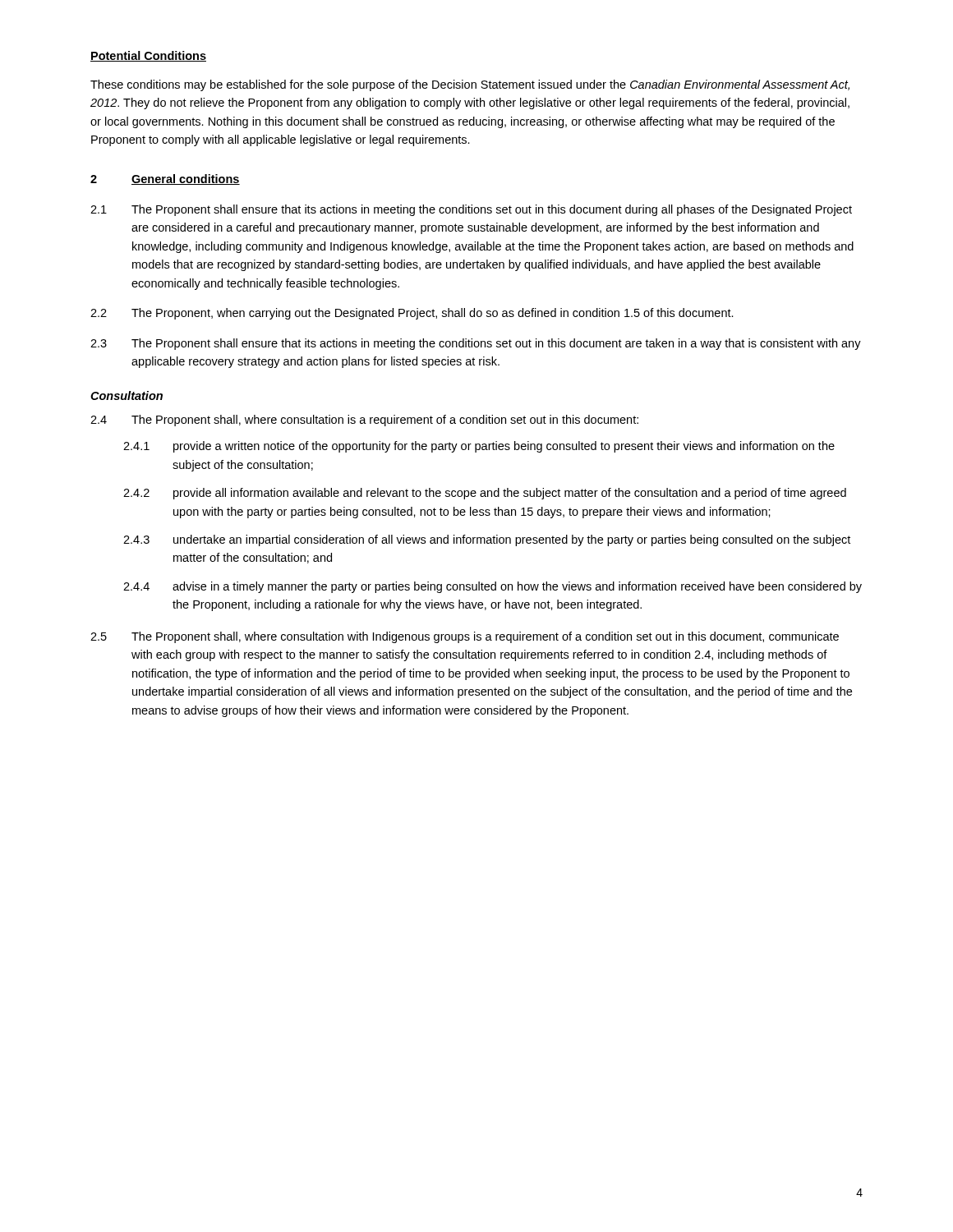Point to the block beginning "2.4.4 advise in a timely manner the"
This screenshot has width=953, height=1232.
coord(493,596)
